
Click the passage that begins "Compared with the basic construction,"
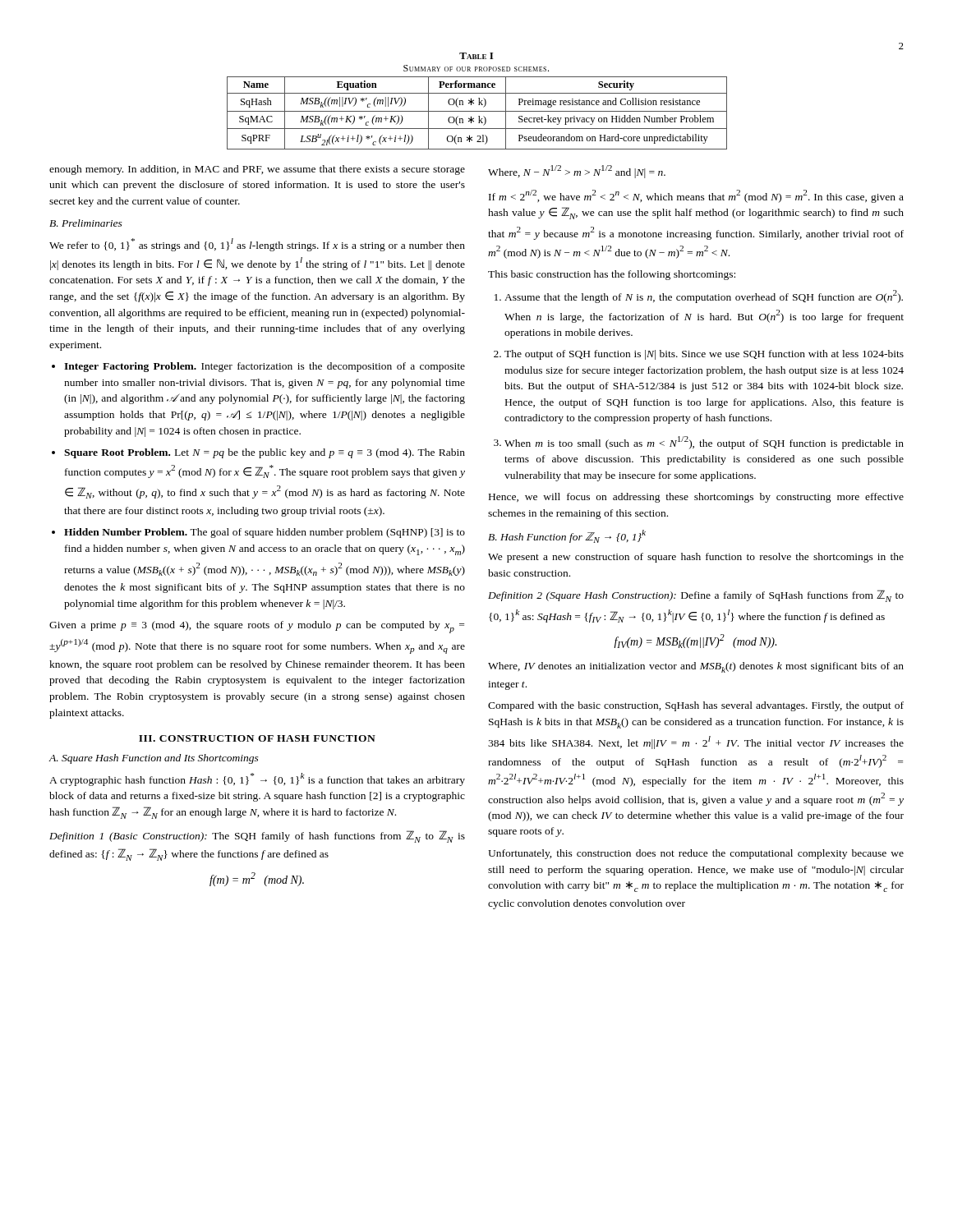pyautogui.click(x=696, y=768)
